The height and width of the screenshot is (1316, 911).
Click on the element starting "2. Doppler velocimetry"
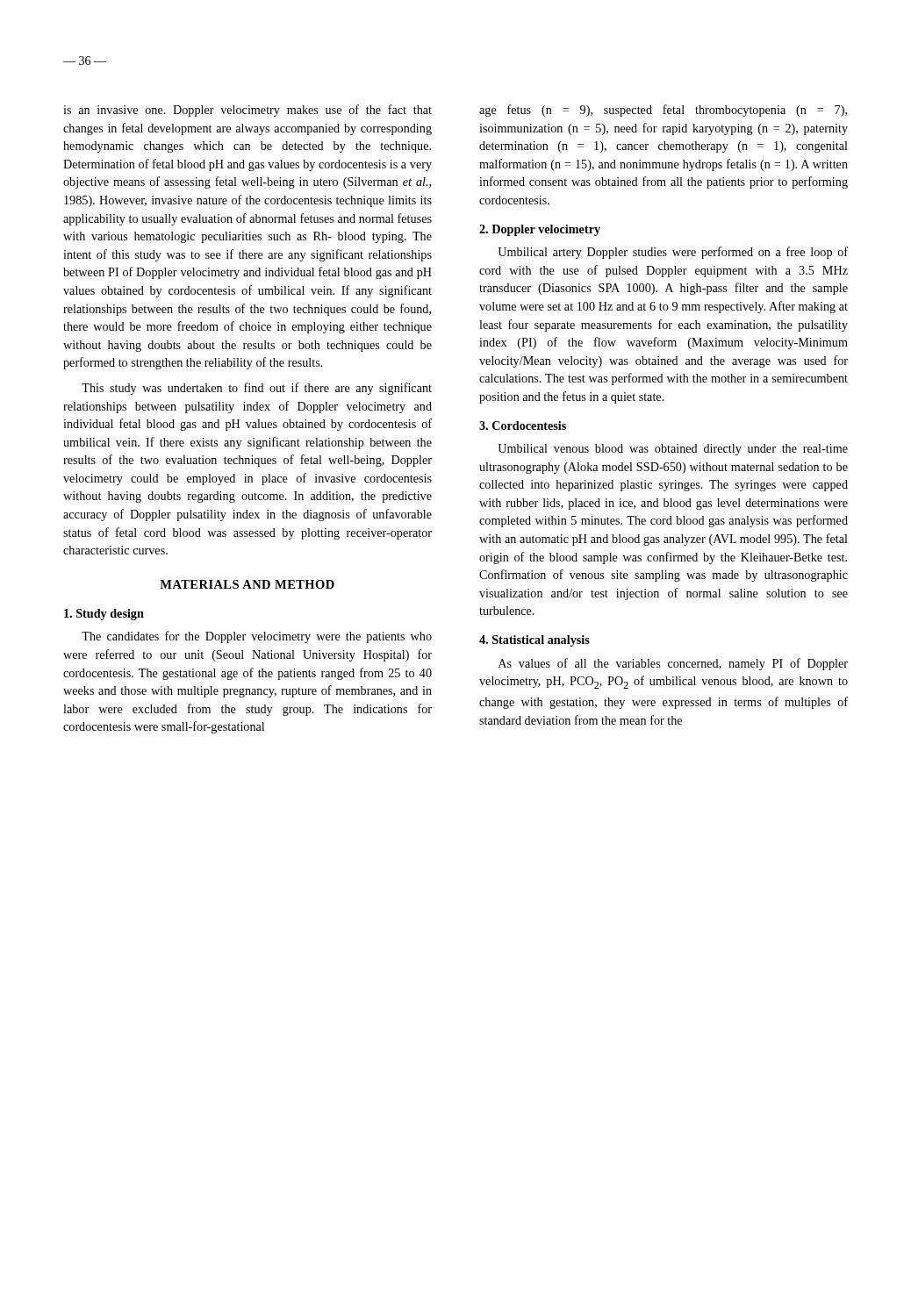[x=540, y=229]
